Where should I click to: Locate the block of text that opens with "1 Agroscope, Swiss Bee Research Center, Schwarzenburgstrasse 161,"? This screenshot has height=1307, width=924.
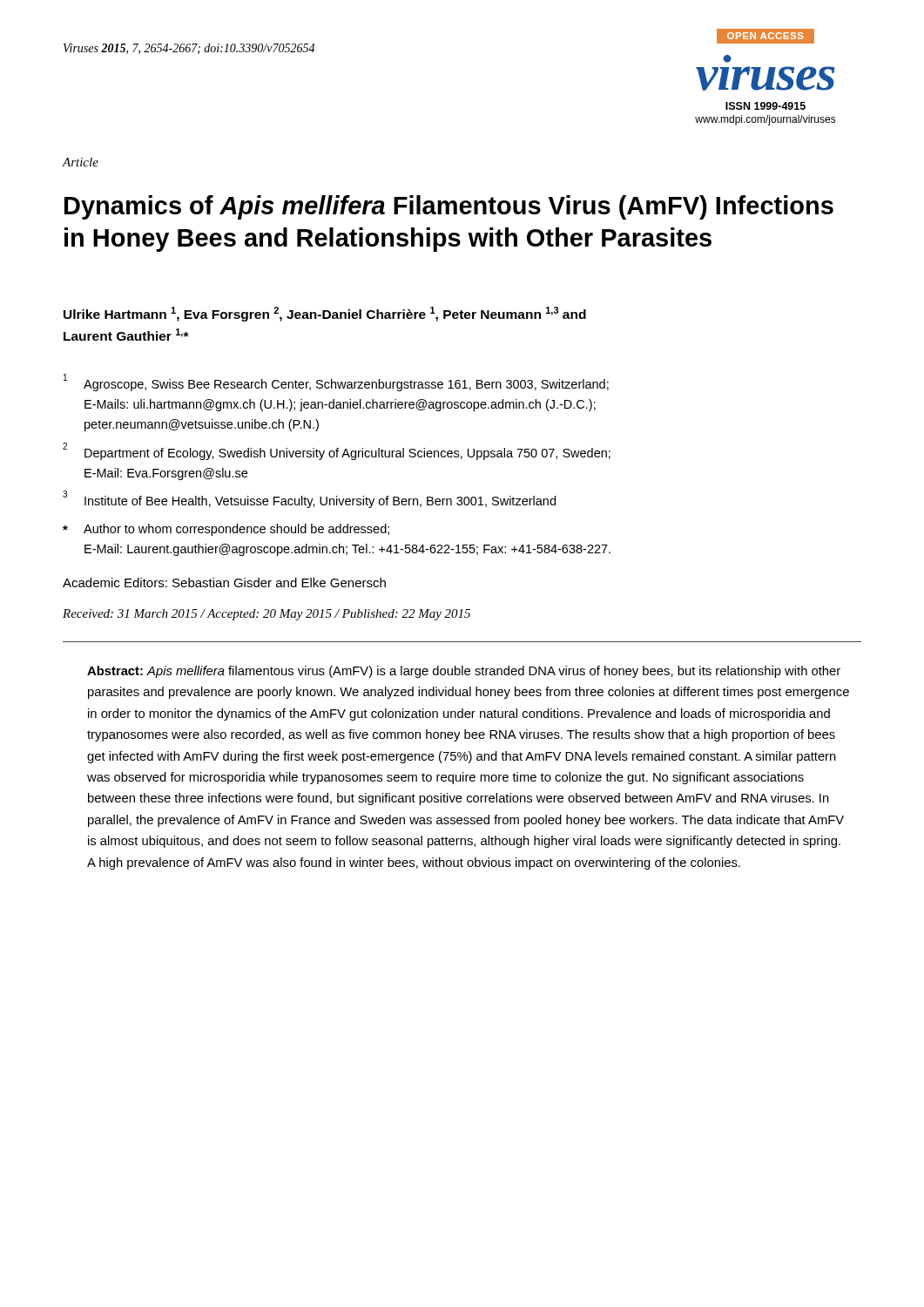[336, 405]
